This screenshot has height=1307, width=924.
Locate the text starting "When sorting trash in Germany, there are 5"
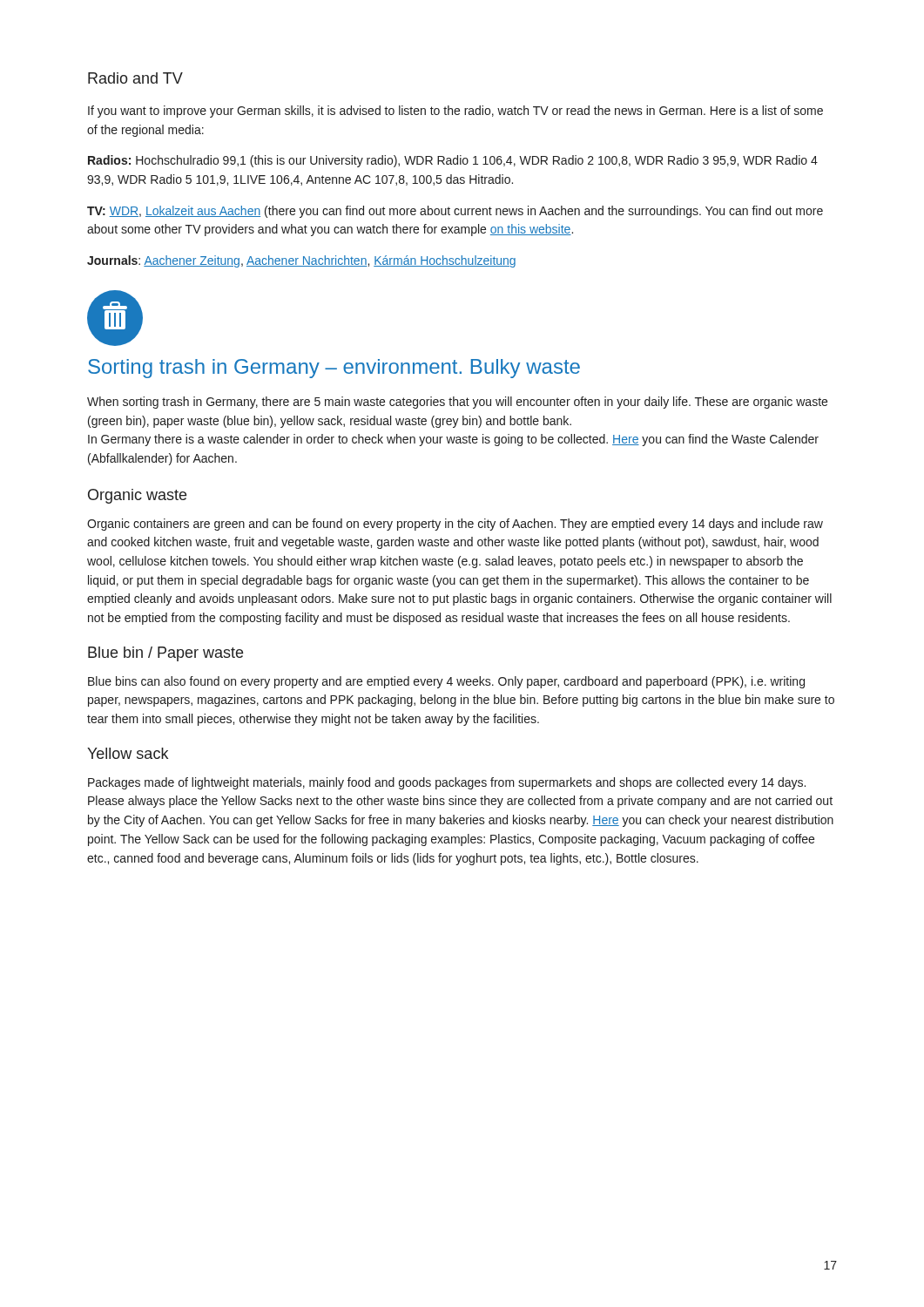pyautogui.click(x=458, y=430)
